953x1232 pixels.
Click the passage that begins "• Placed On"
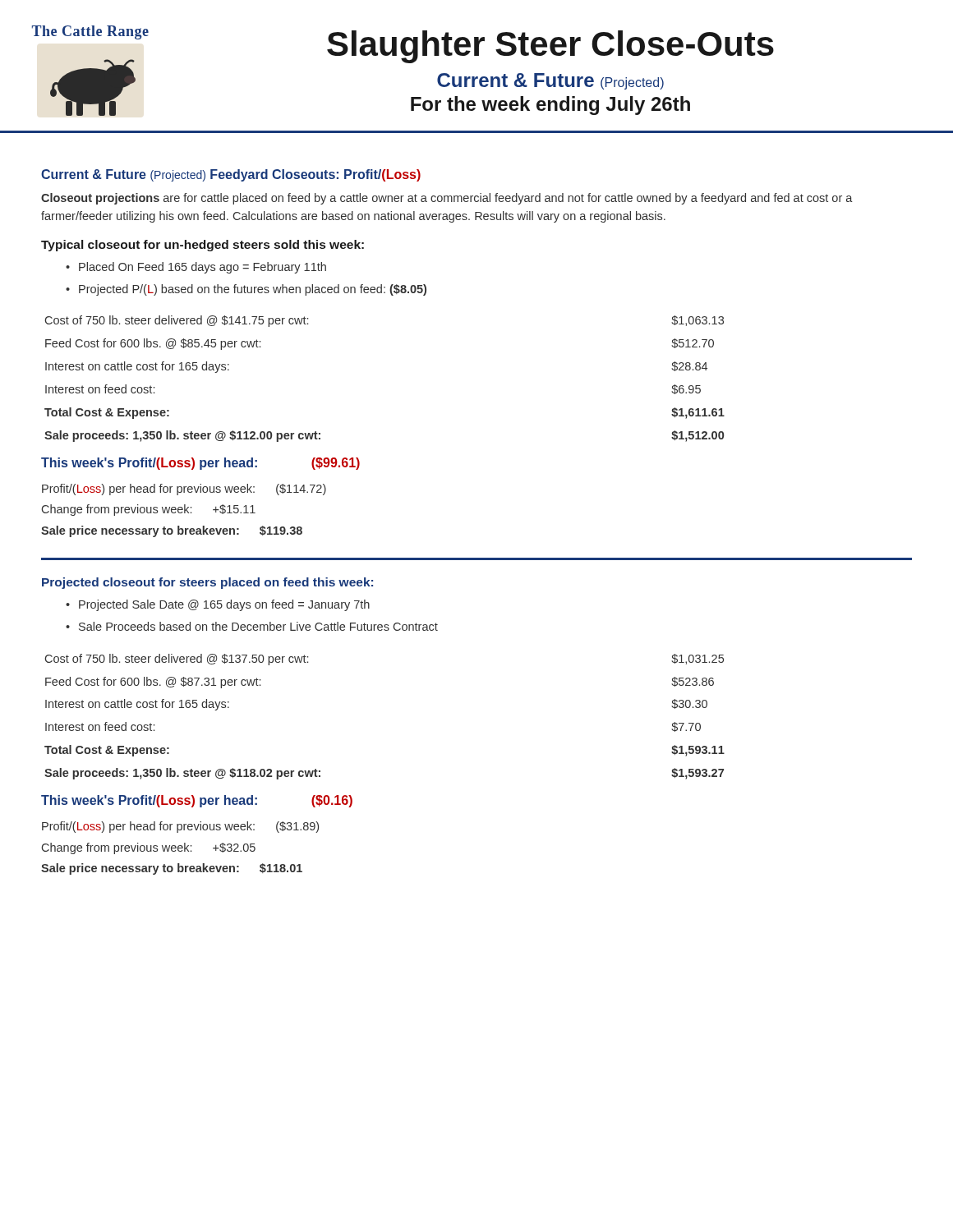(196, 267)
